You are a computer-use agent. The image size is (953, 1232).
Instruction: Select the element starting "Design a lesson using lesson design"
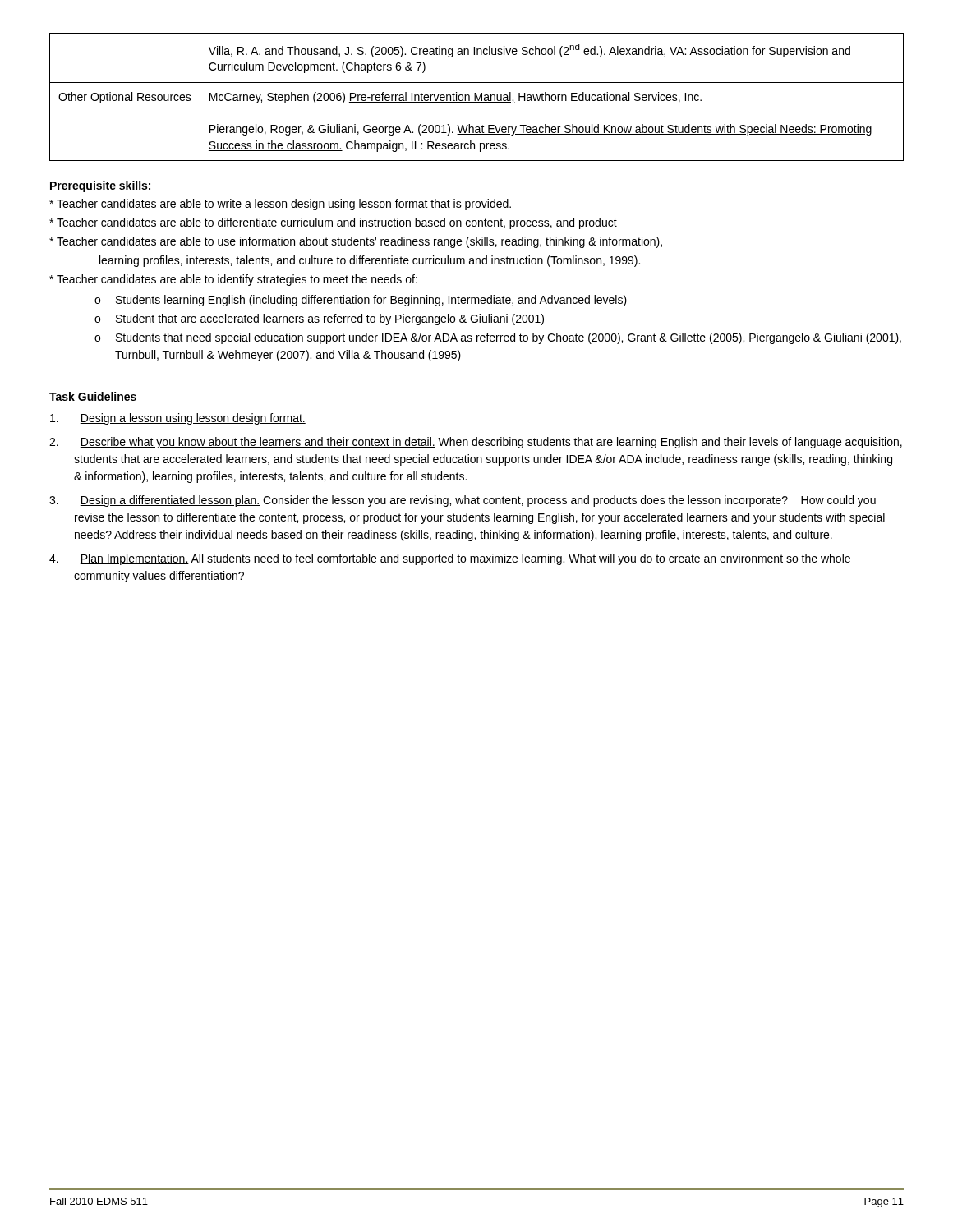click(x=178, y=419)
